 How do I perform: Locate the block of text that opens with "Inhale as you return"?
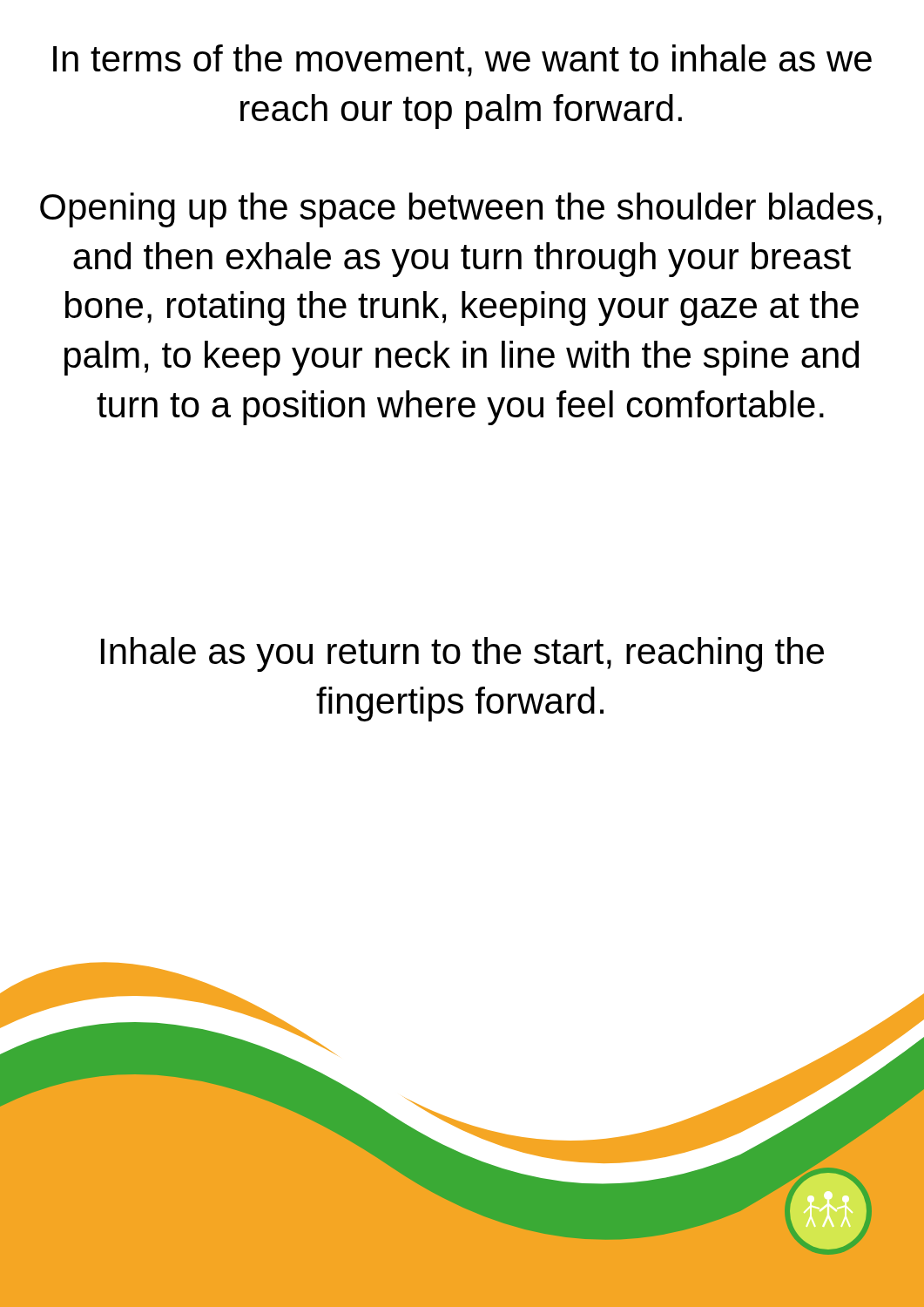pos(462,676)
